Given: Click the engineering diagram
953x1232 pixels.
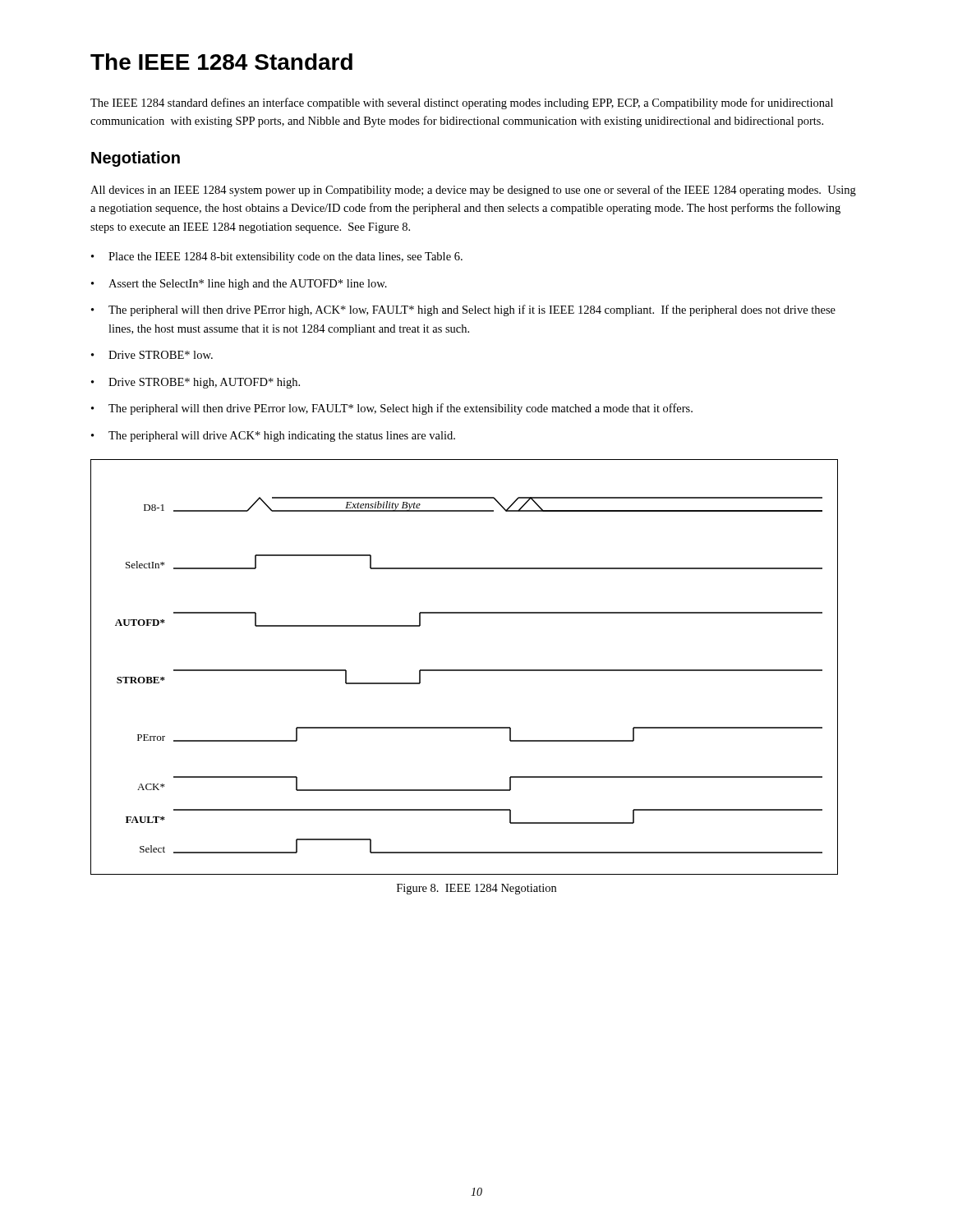Looking at the screenshot, I should 464,667.
